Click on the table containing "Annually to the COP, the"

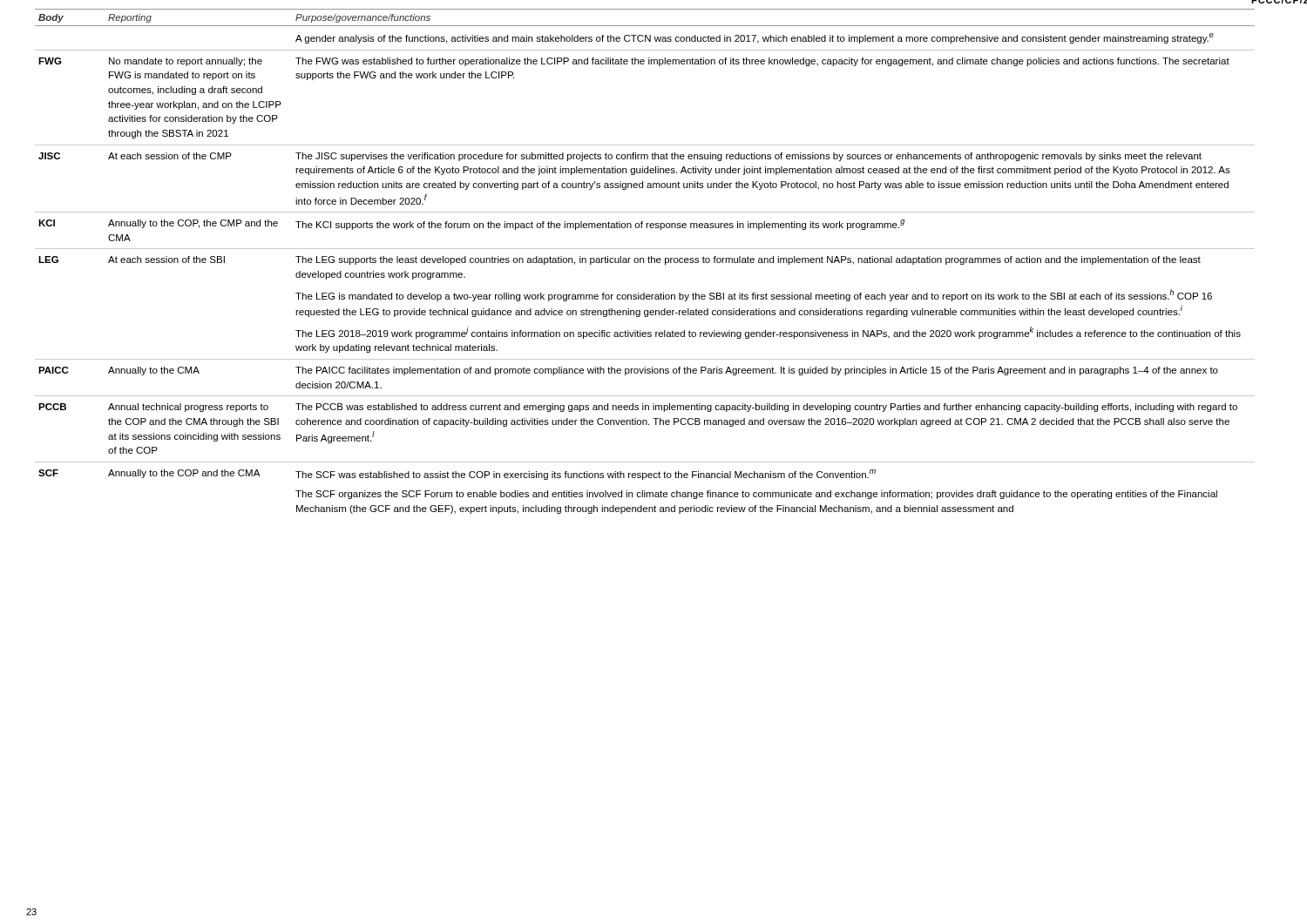(645, 264)
